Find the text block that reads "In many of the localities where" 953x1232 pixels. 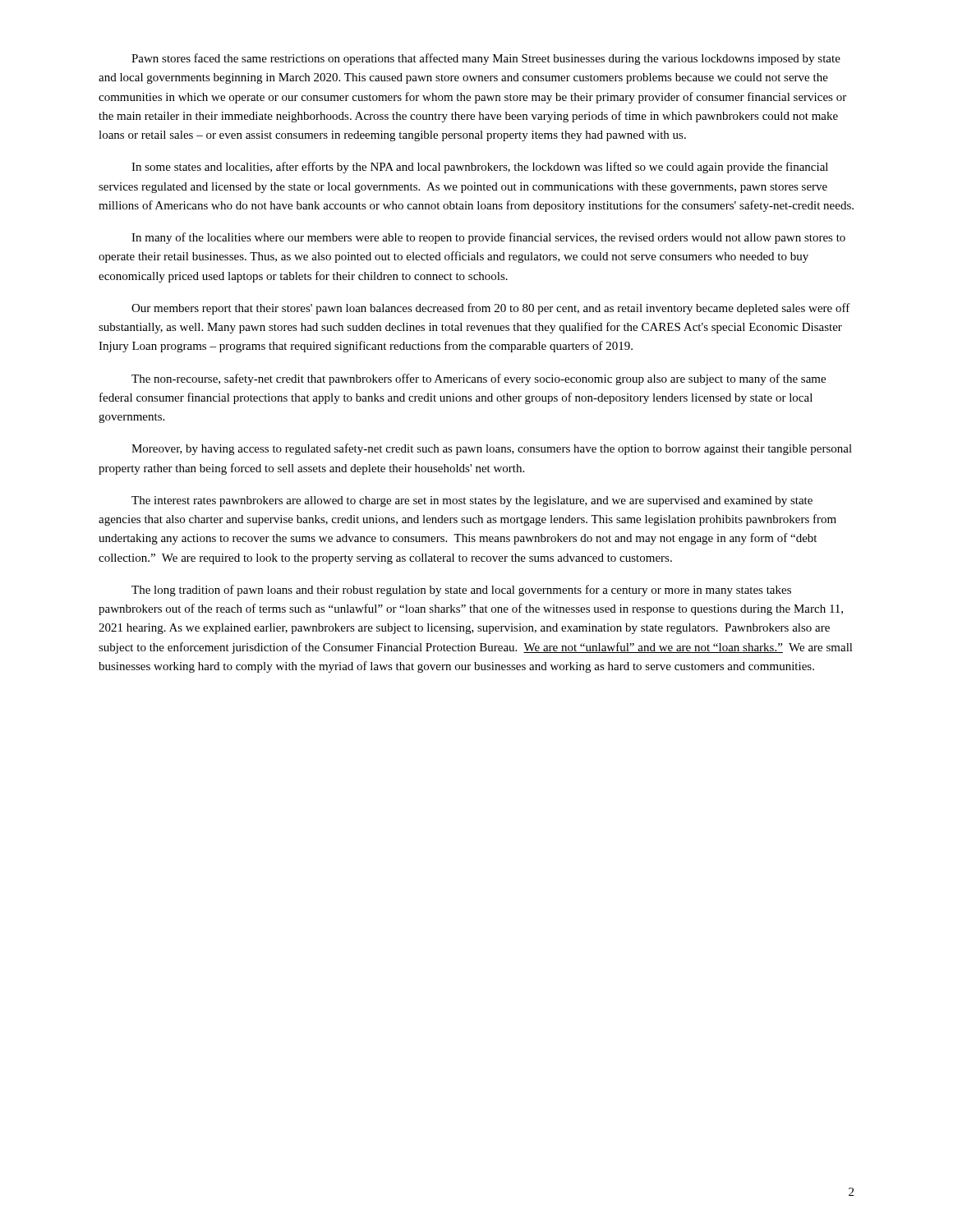click(x=472, y=256)
